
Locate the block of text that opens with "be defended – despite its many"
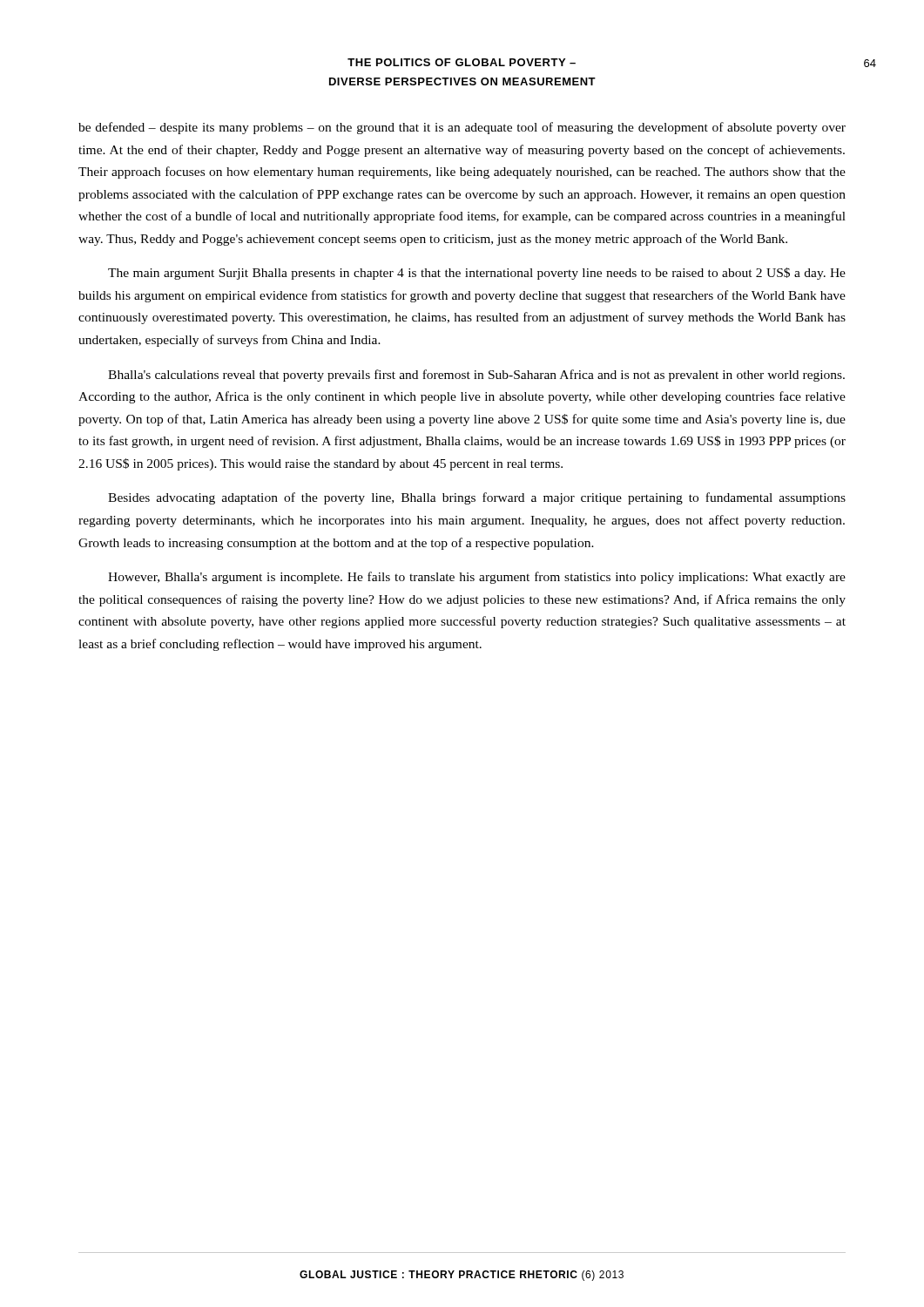(x=462, y=183)
